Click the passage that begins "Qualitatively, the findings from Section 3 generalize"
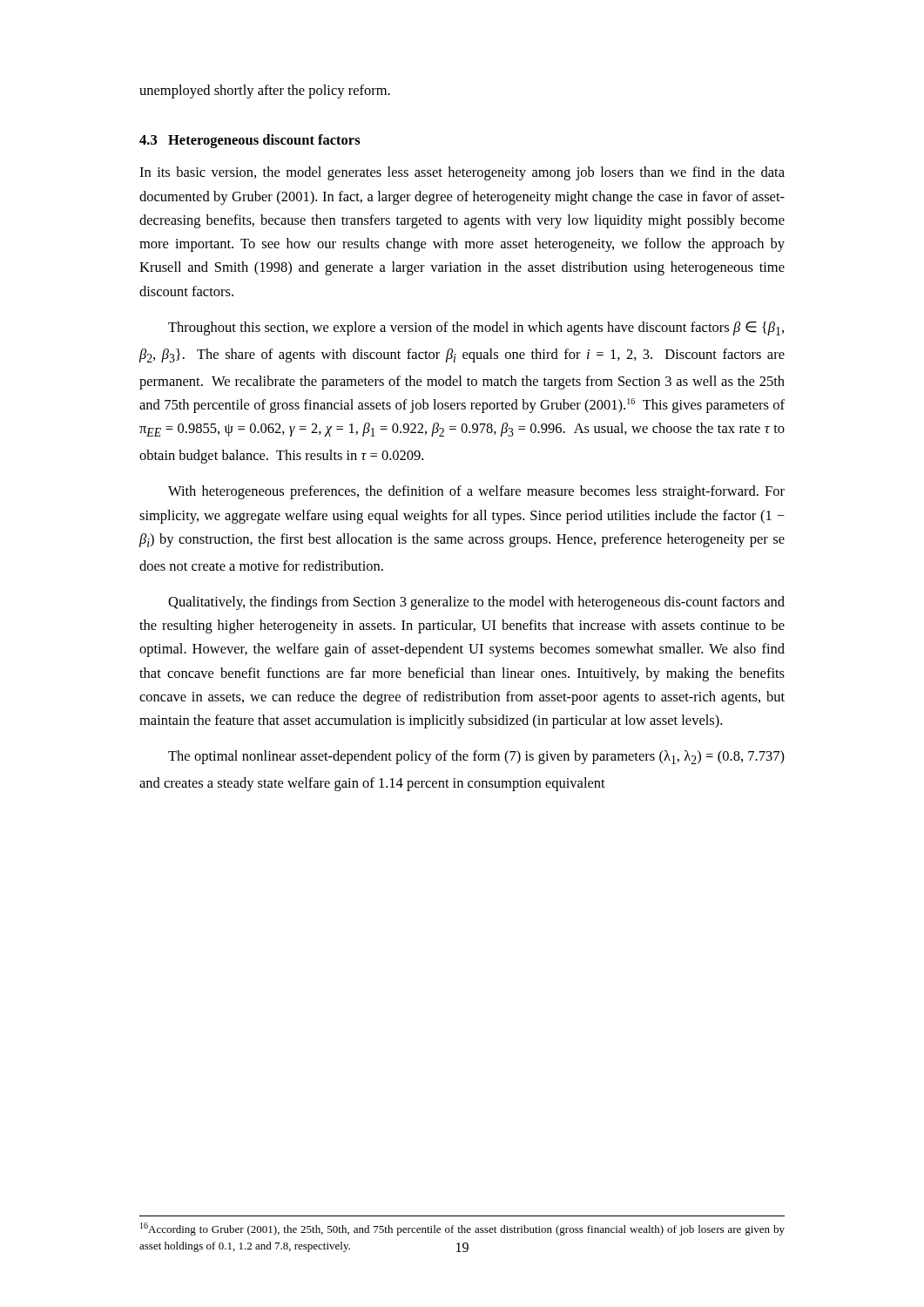The width and height of the screenshot is (924, 1307). point(462,661)
